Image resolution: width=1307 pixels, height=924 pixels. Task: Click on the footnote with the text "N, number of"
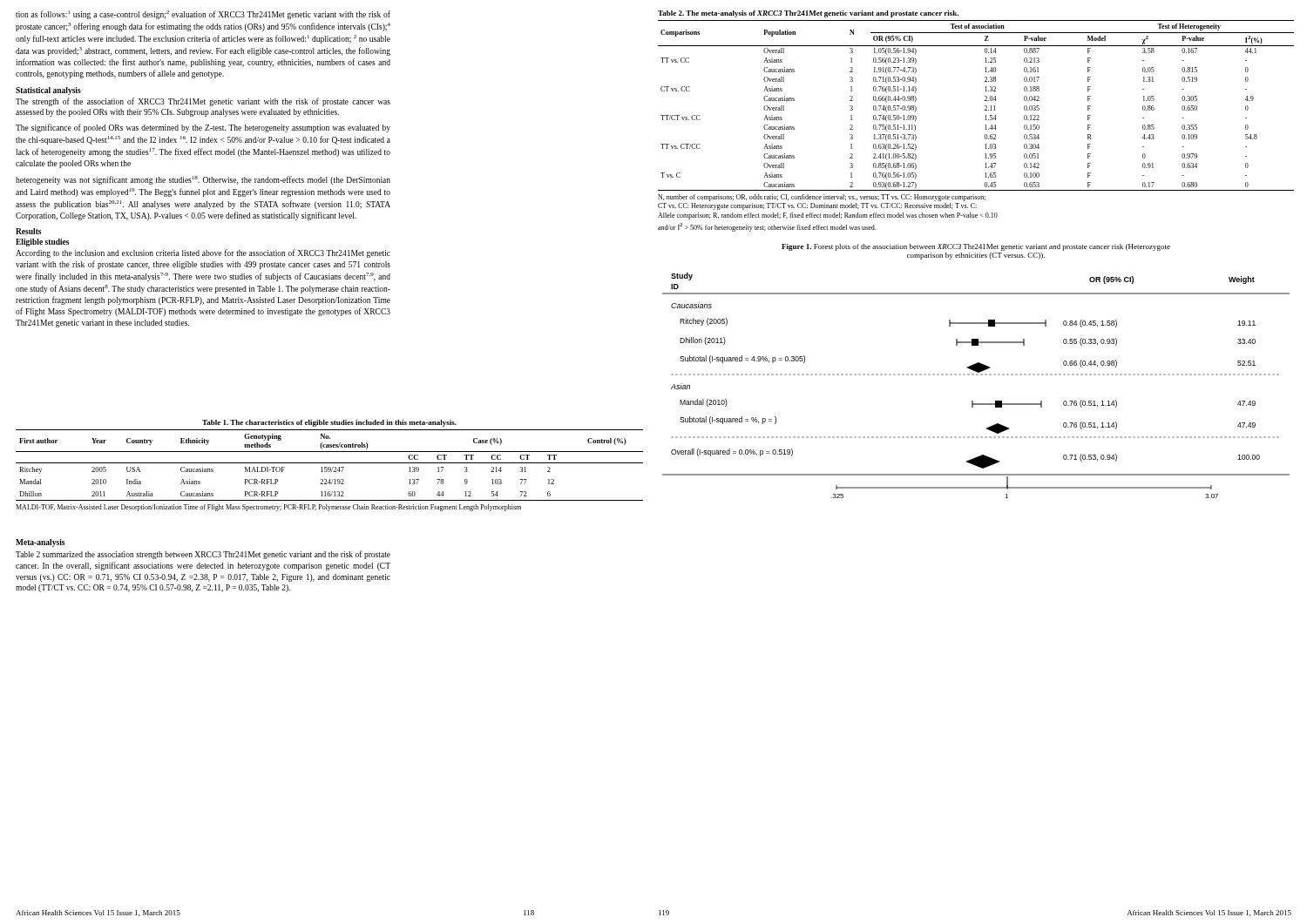click(828, 212)
